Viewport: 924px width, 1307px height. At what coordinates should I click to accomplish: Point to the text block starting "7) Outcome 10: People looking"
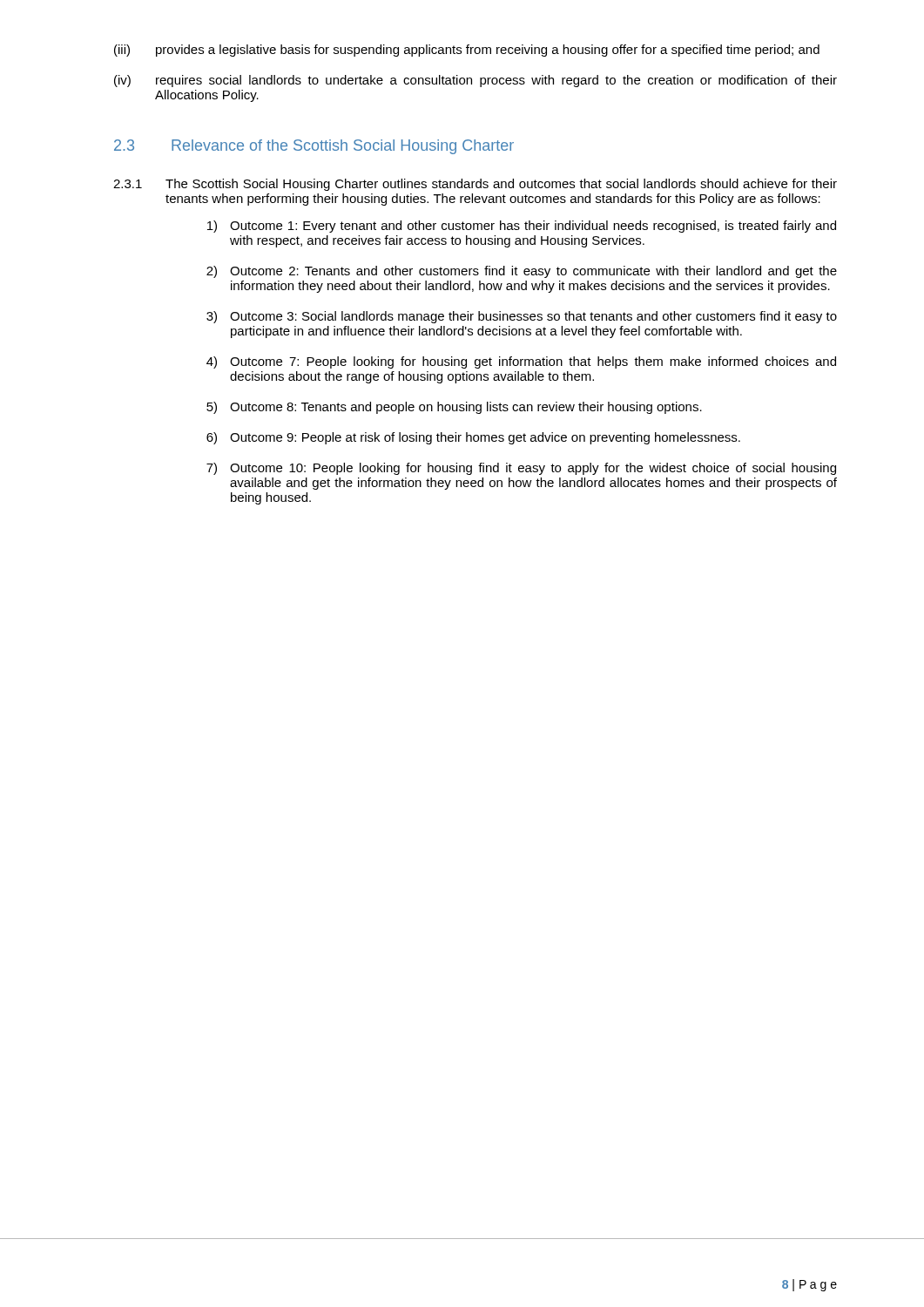[x=501, y=482]
